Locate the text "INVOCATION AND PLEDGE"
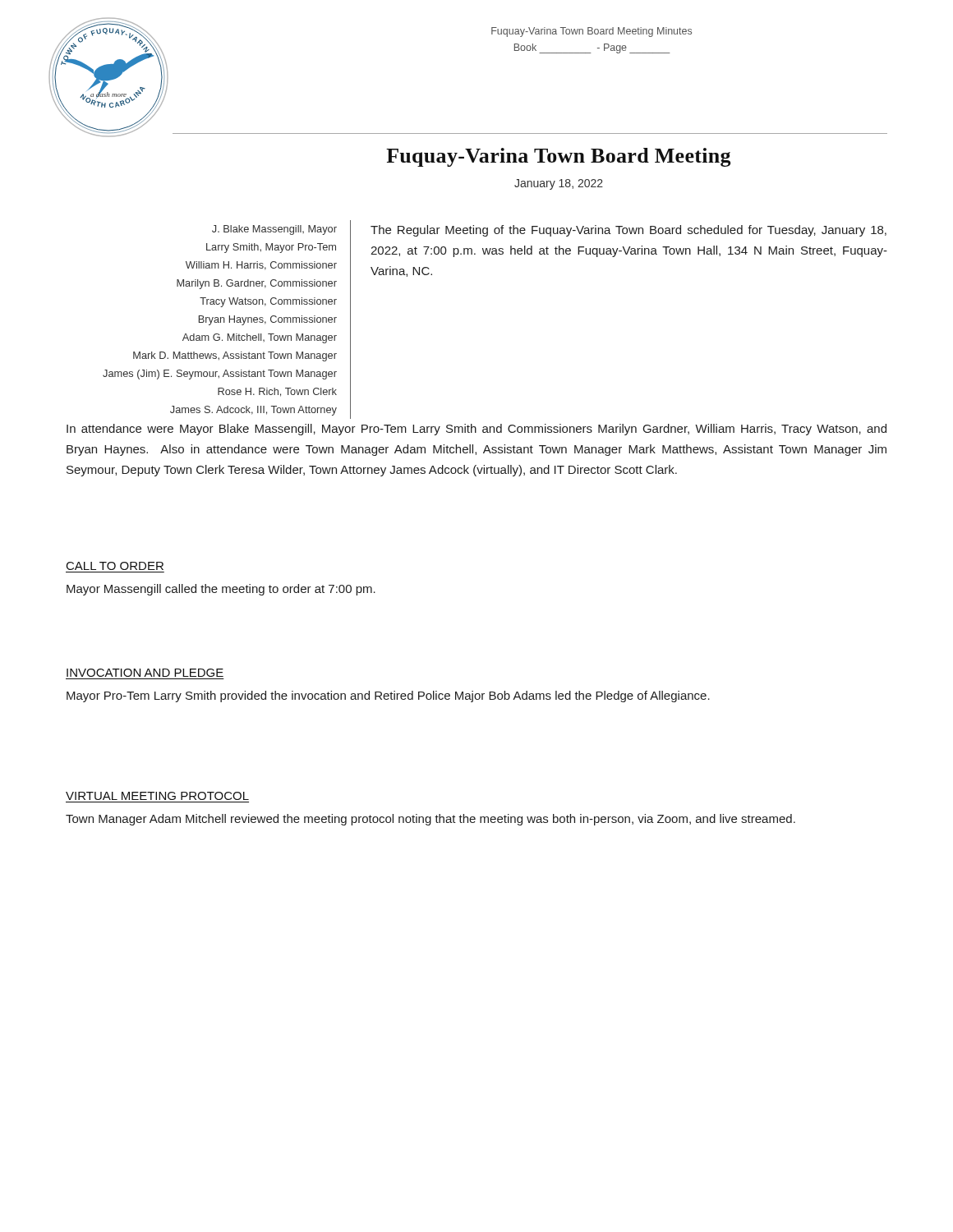The width and height of the screenshot is (953, 1232). click(145, 672)
